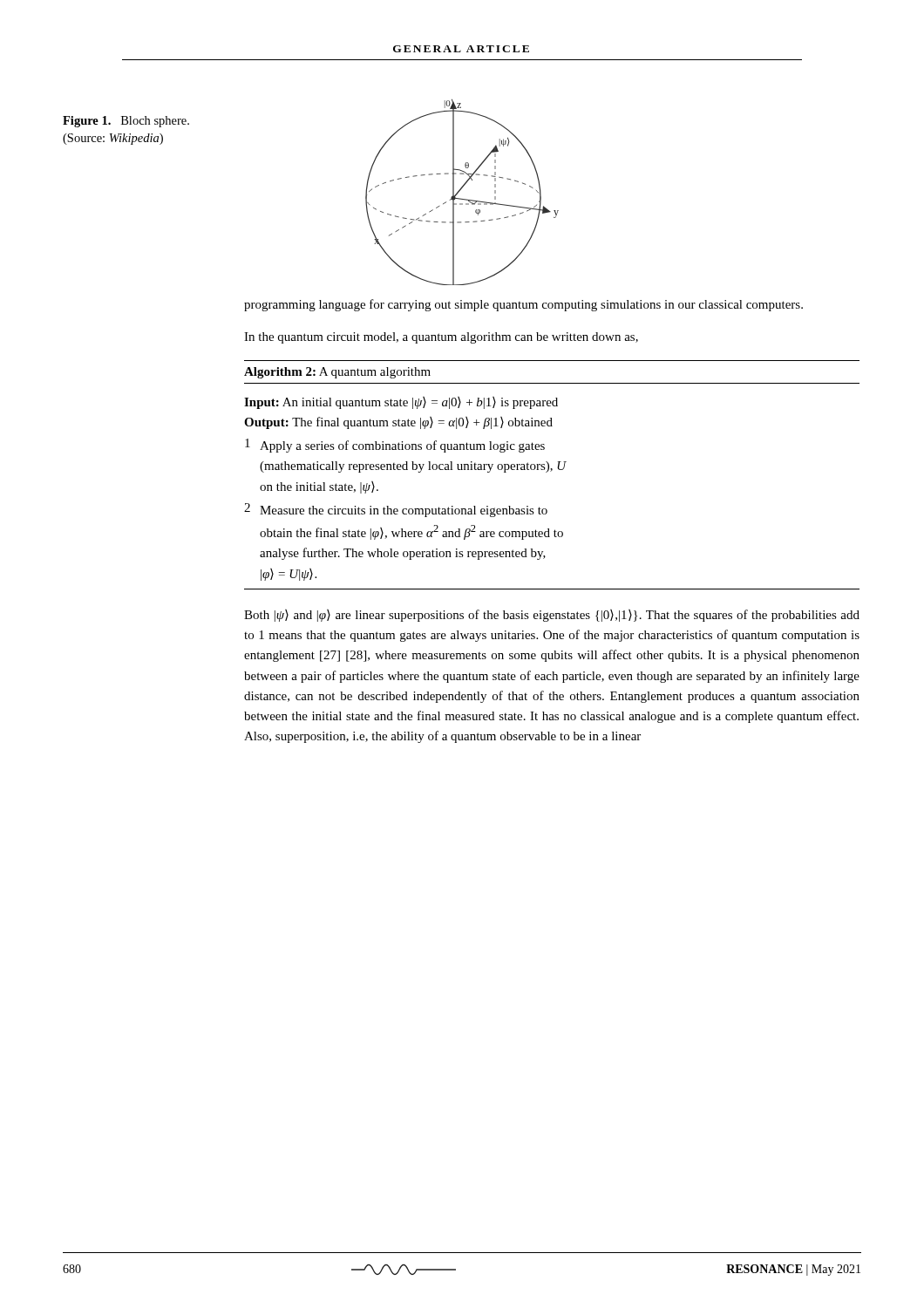924x1308 pixels.
Task: Select the caption that reads "Figure 1. Bloch sphere. (Source:"
Action: 126,129
